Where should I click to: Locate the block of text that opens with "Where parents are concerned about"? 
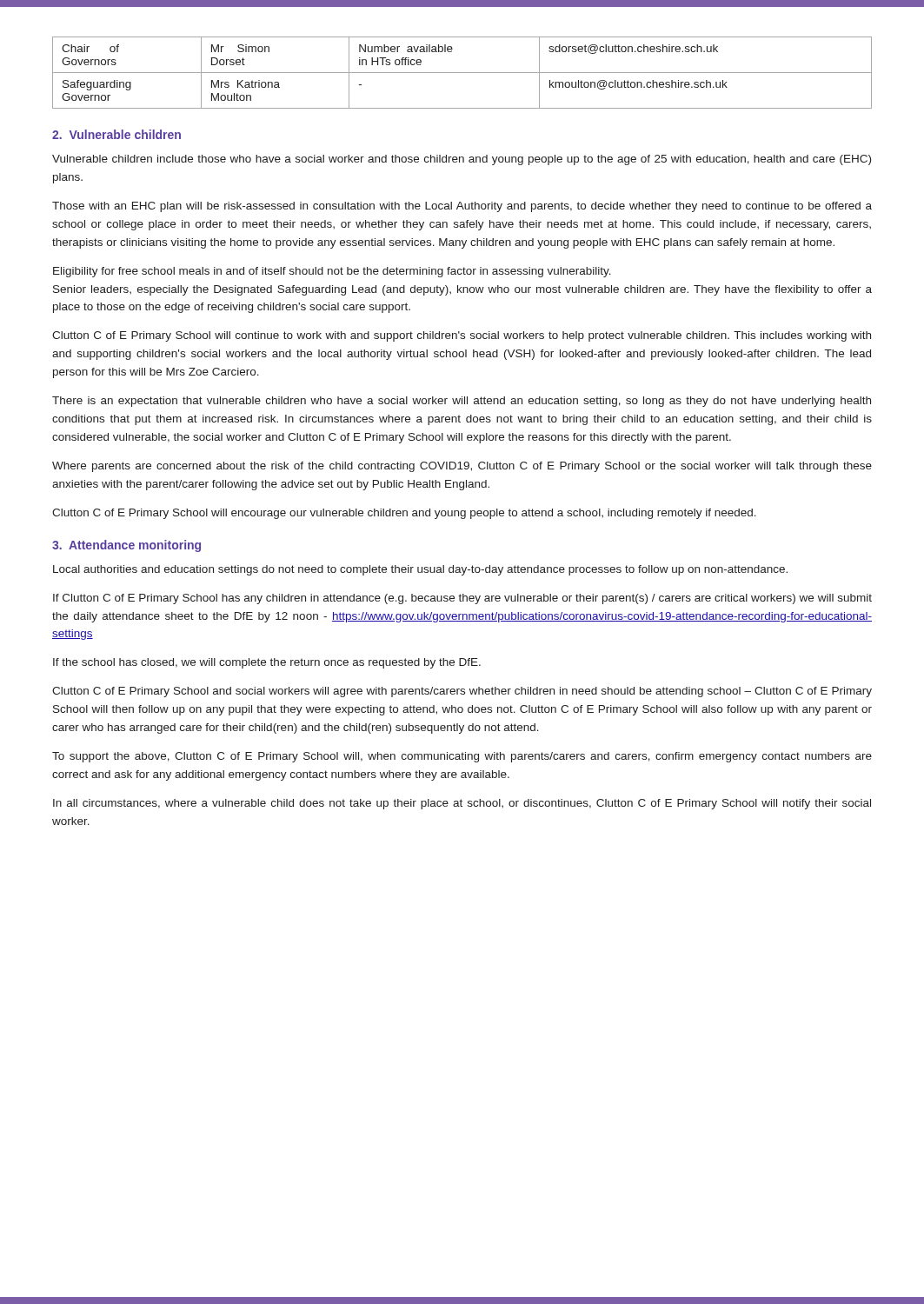pos(462,475)
